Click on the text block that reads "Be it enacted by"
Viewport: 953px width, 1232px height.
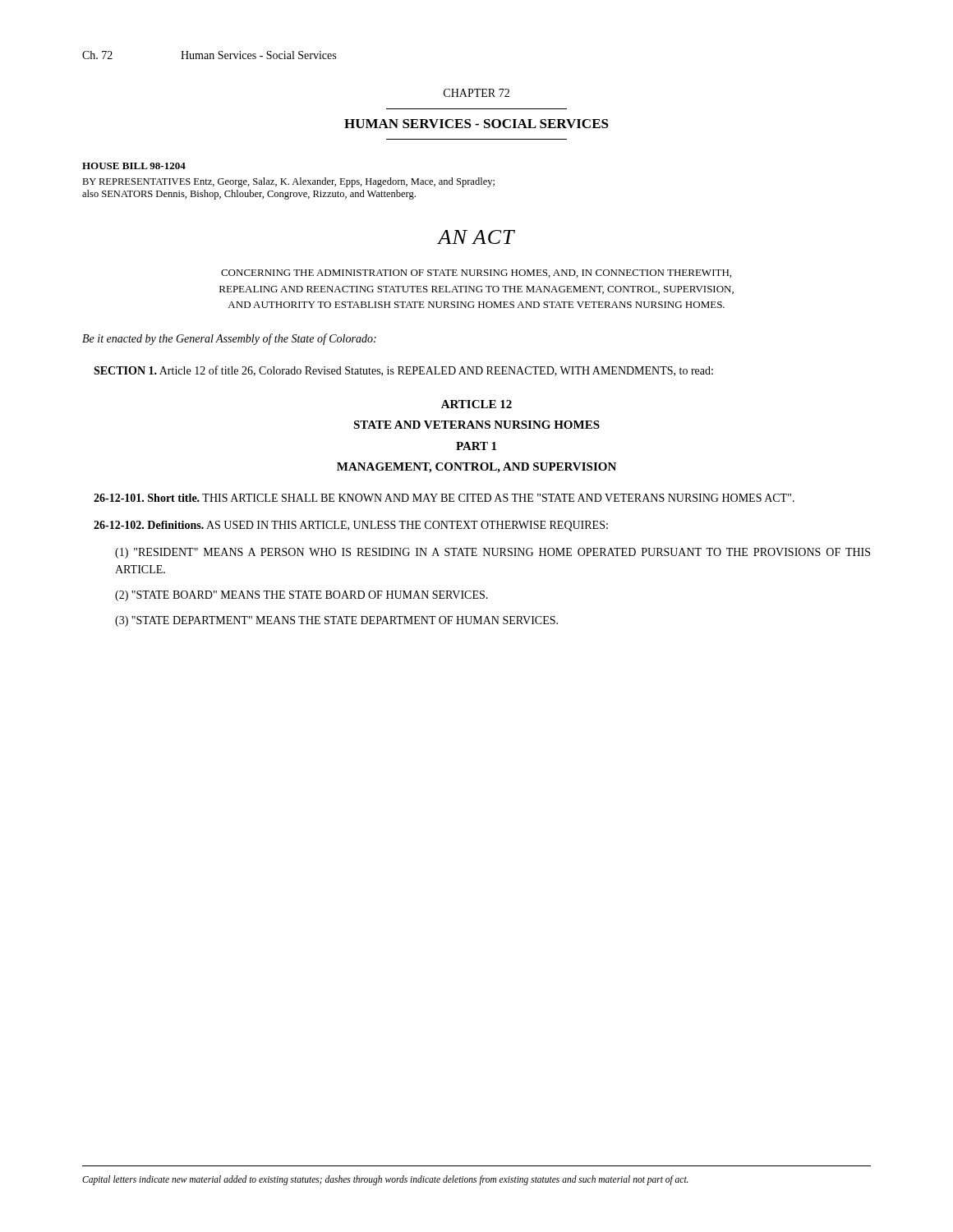[229, 338]
